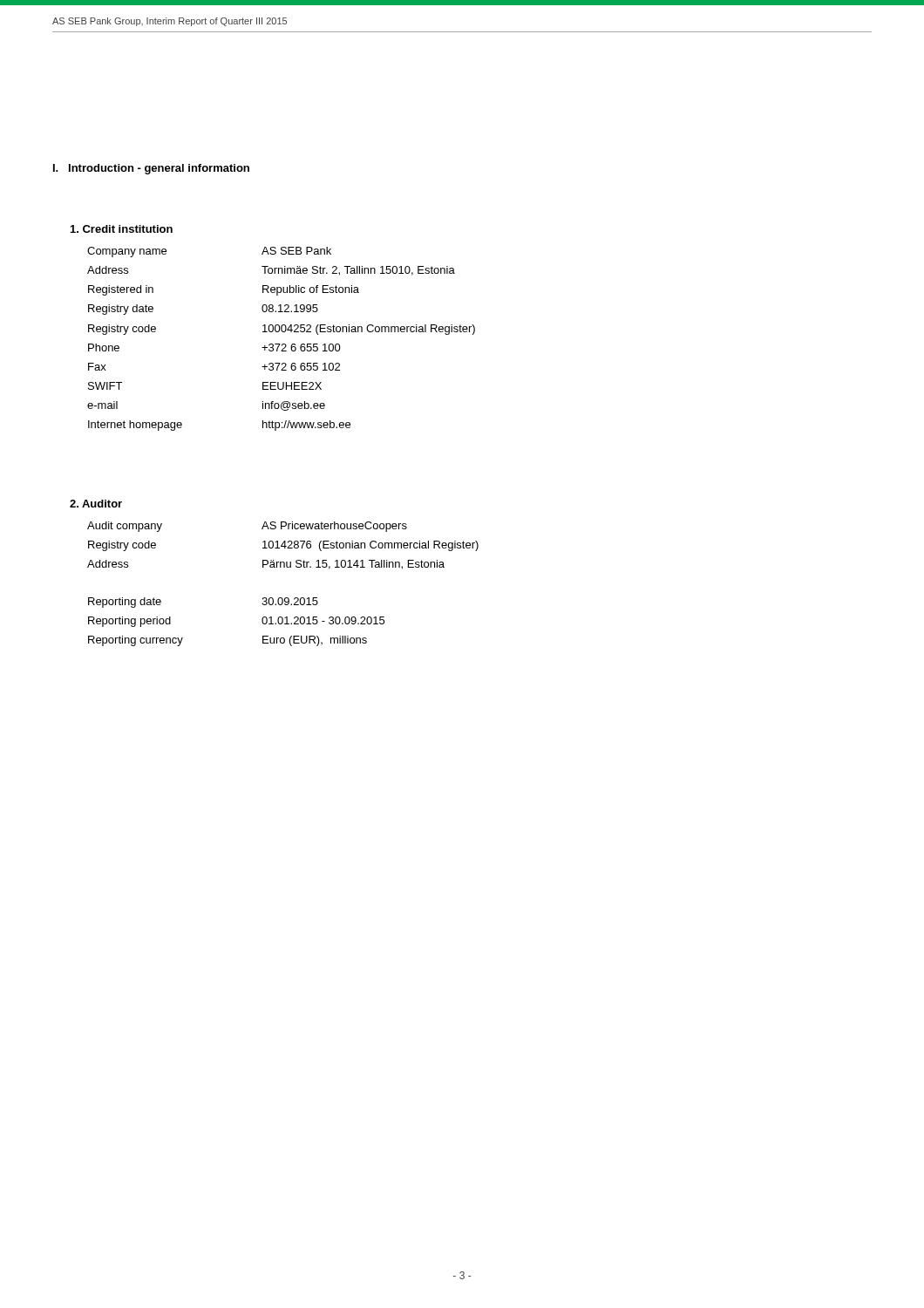
Task: Point to the element starting "Audit companyAS PricewaterhouseCoopers Registry"
Action: [x=479, y=545]
